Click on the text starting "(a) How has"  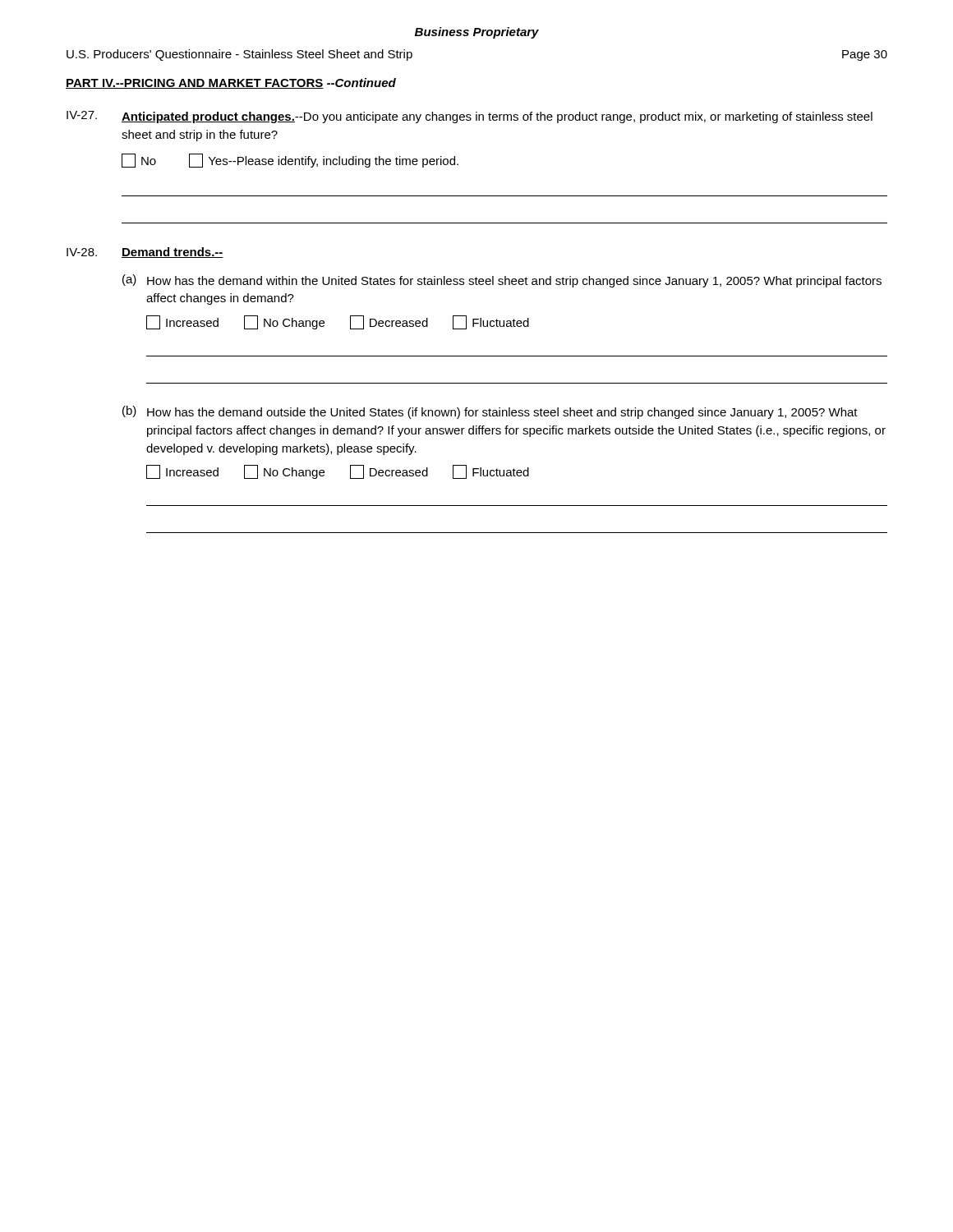pyautogui.click(x=504, y=289)
